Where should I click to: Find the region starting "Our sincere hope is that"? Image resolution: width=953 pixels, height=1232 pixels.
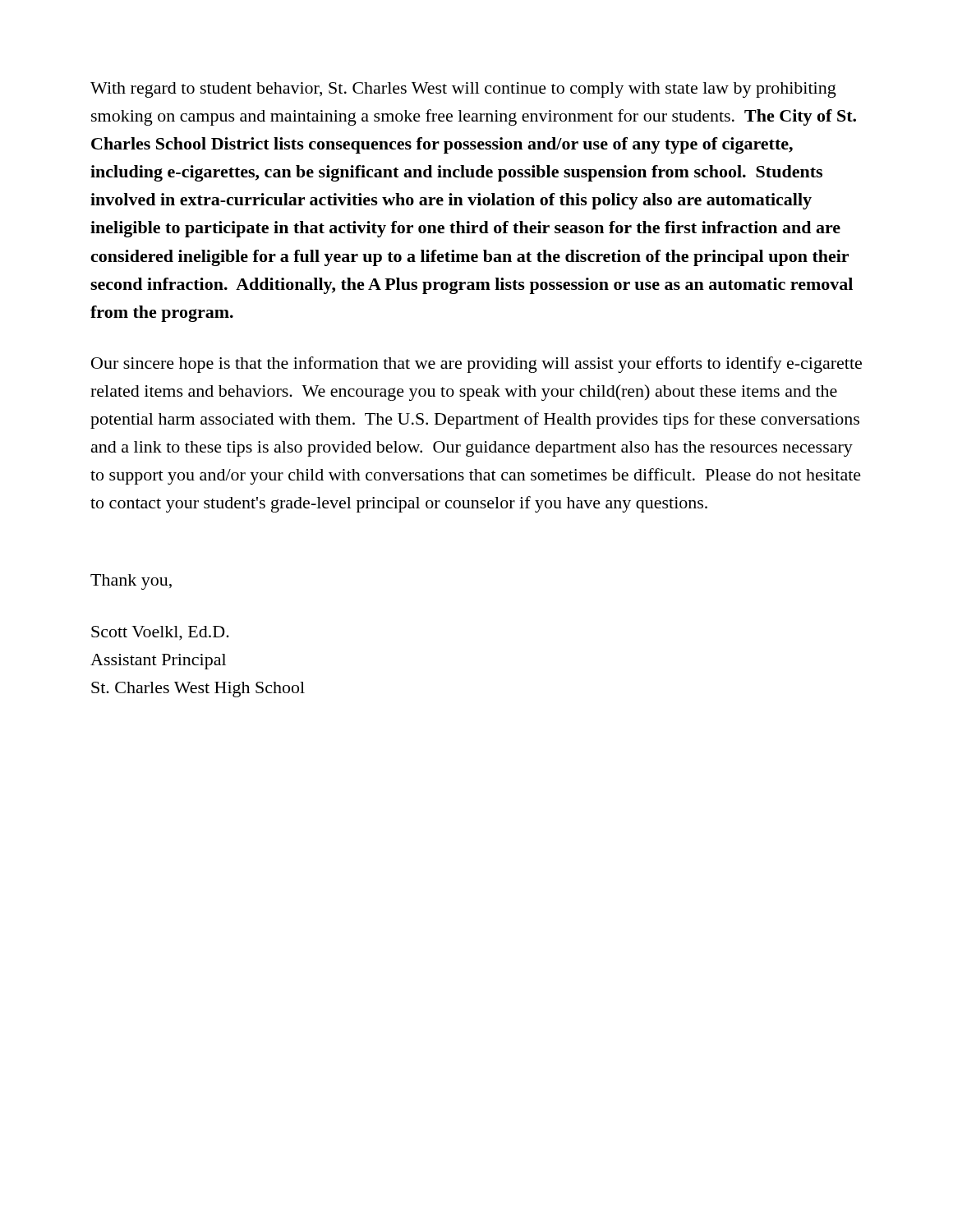(x=476, y=432)
